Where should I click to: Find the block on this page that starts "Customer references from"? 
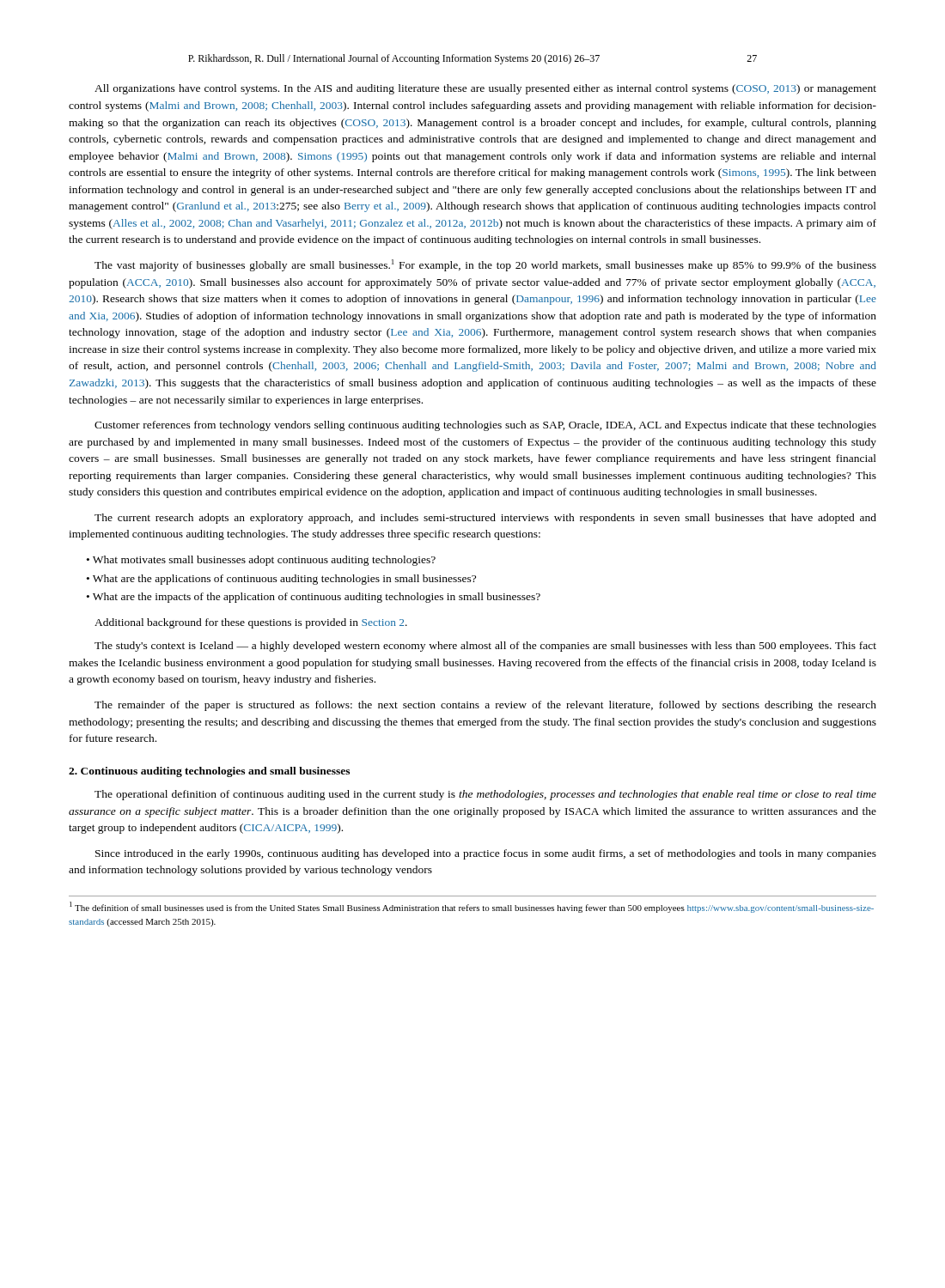tap(472, 458)
